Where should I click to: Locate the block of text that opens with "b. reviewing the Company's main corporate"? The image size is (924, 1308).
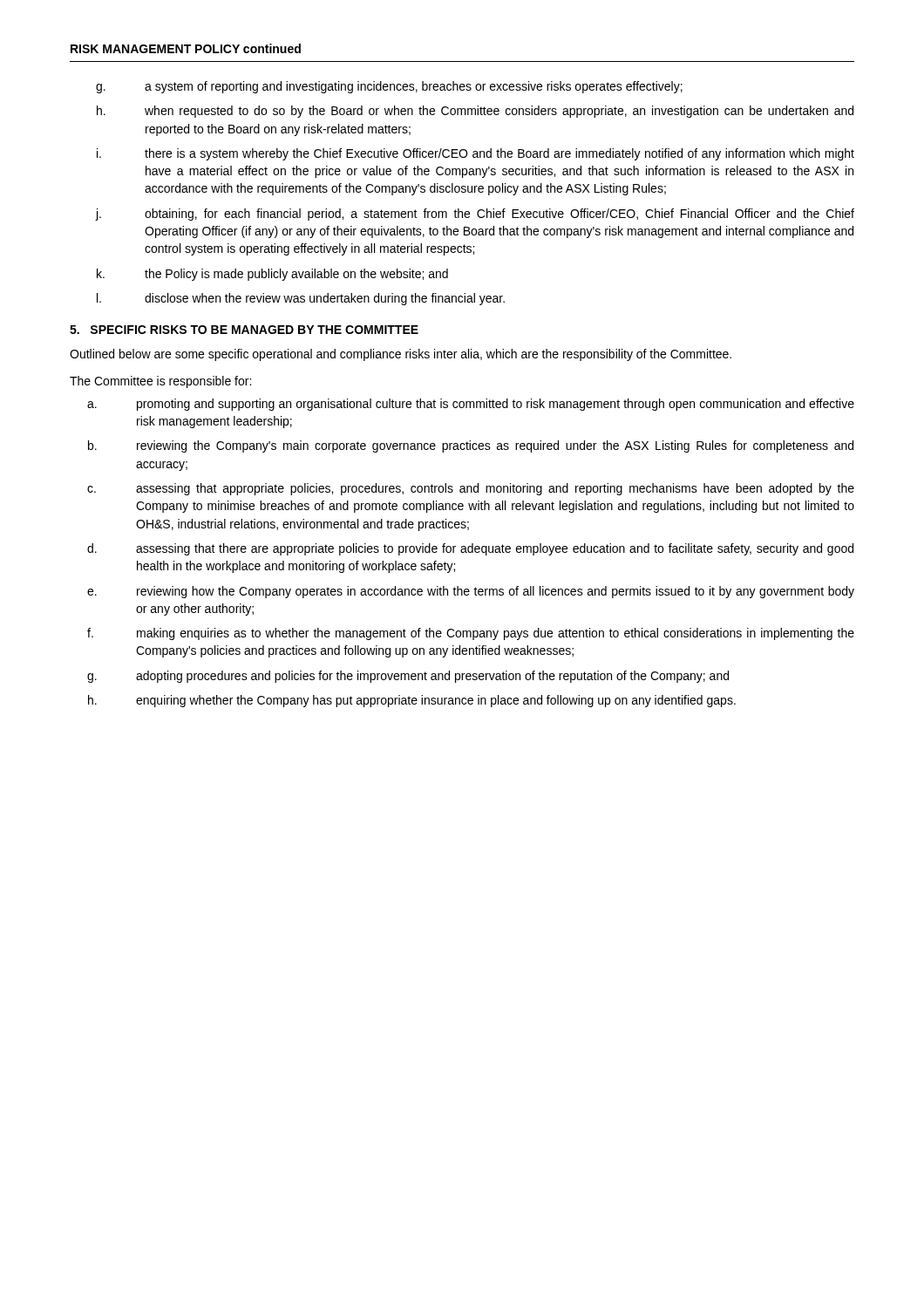[x=462, y=455]
